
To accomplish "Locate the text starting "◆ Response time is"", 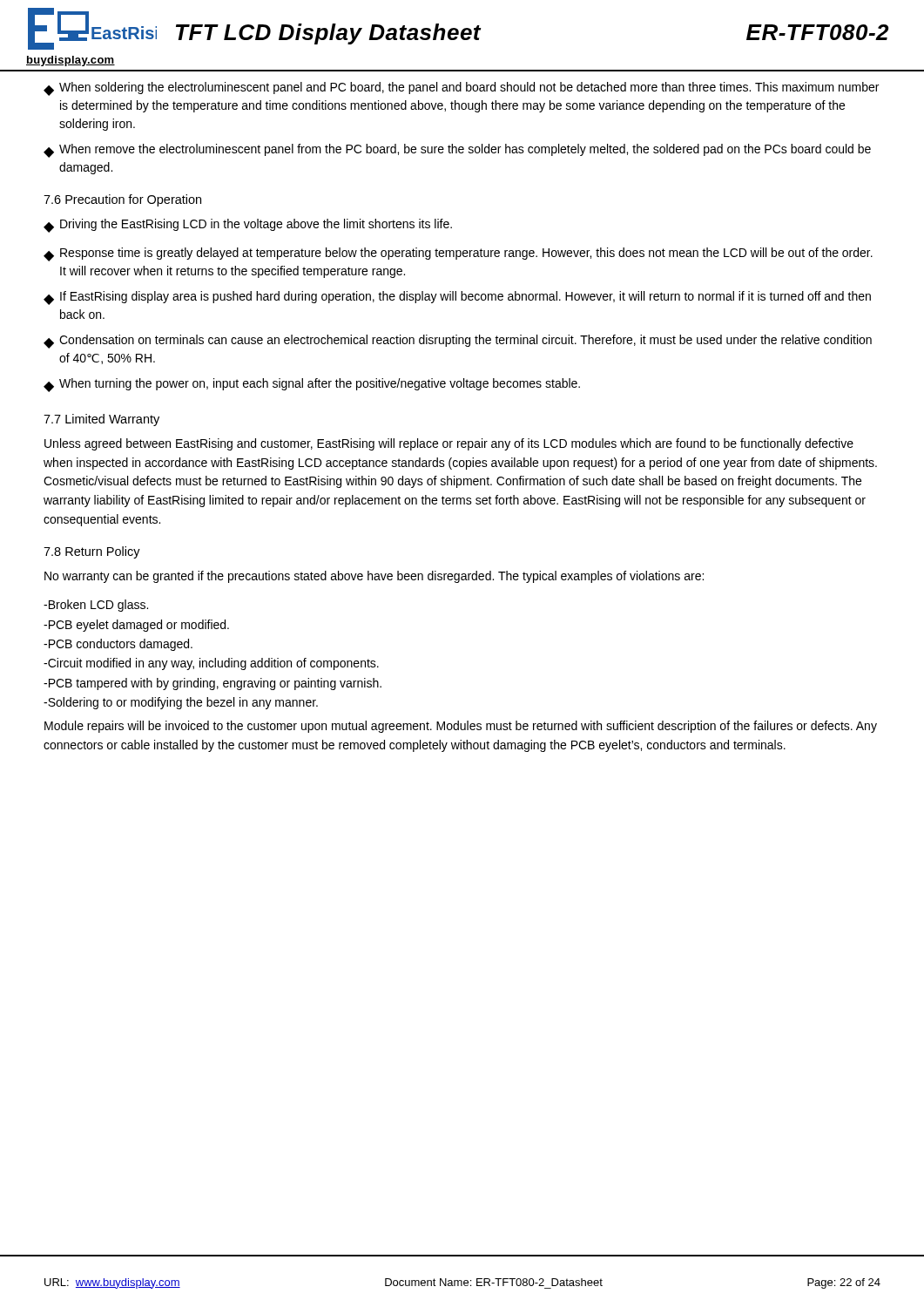I will [462, 262].
